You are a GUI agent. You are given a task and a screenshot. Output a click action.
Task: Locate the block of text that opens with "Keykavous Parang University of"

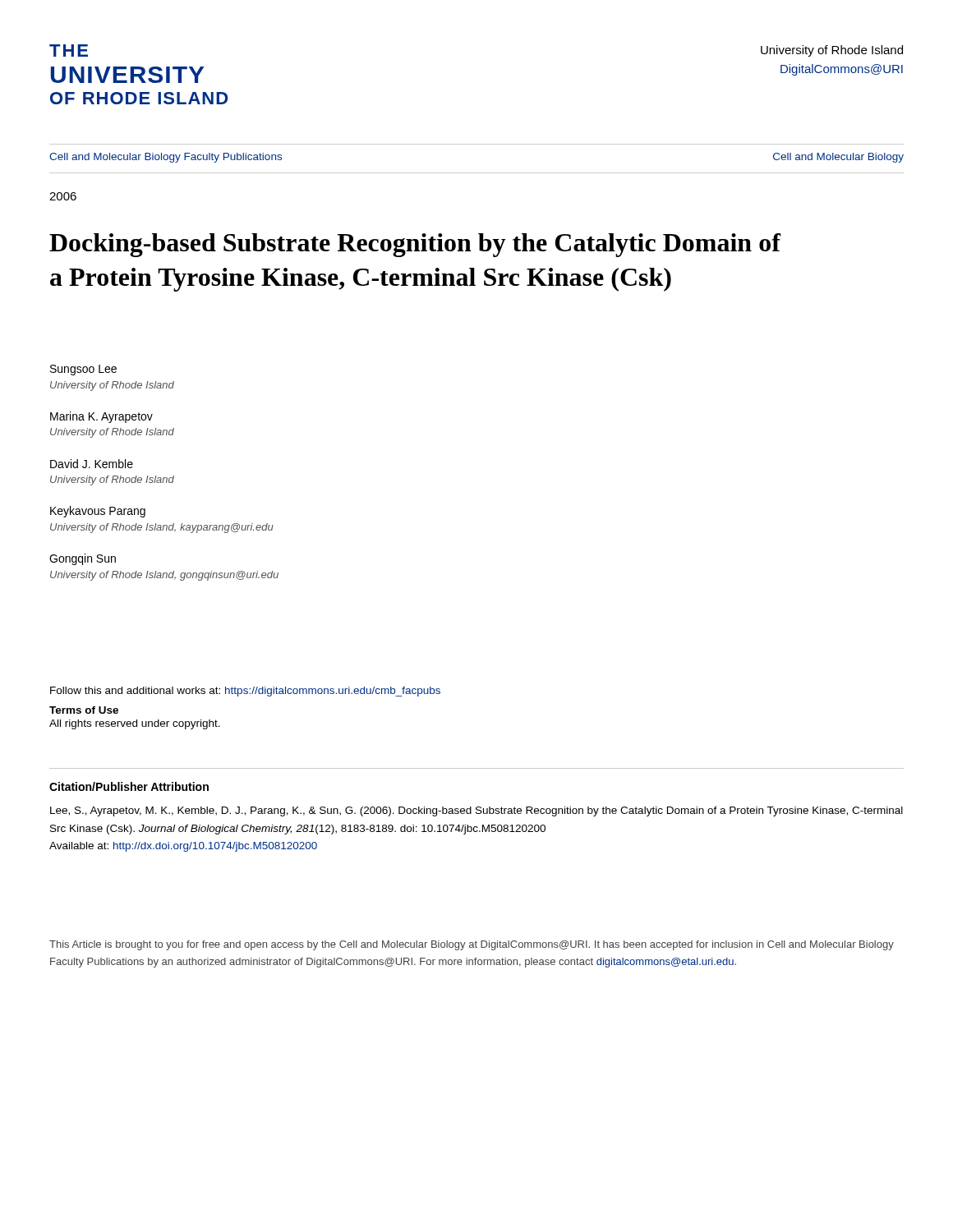tap(98, 512)
